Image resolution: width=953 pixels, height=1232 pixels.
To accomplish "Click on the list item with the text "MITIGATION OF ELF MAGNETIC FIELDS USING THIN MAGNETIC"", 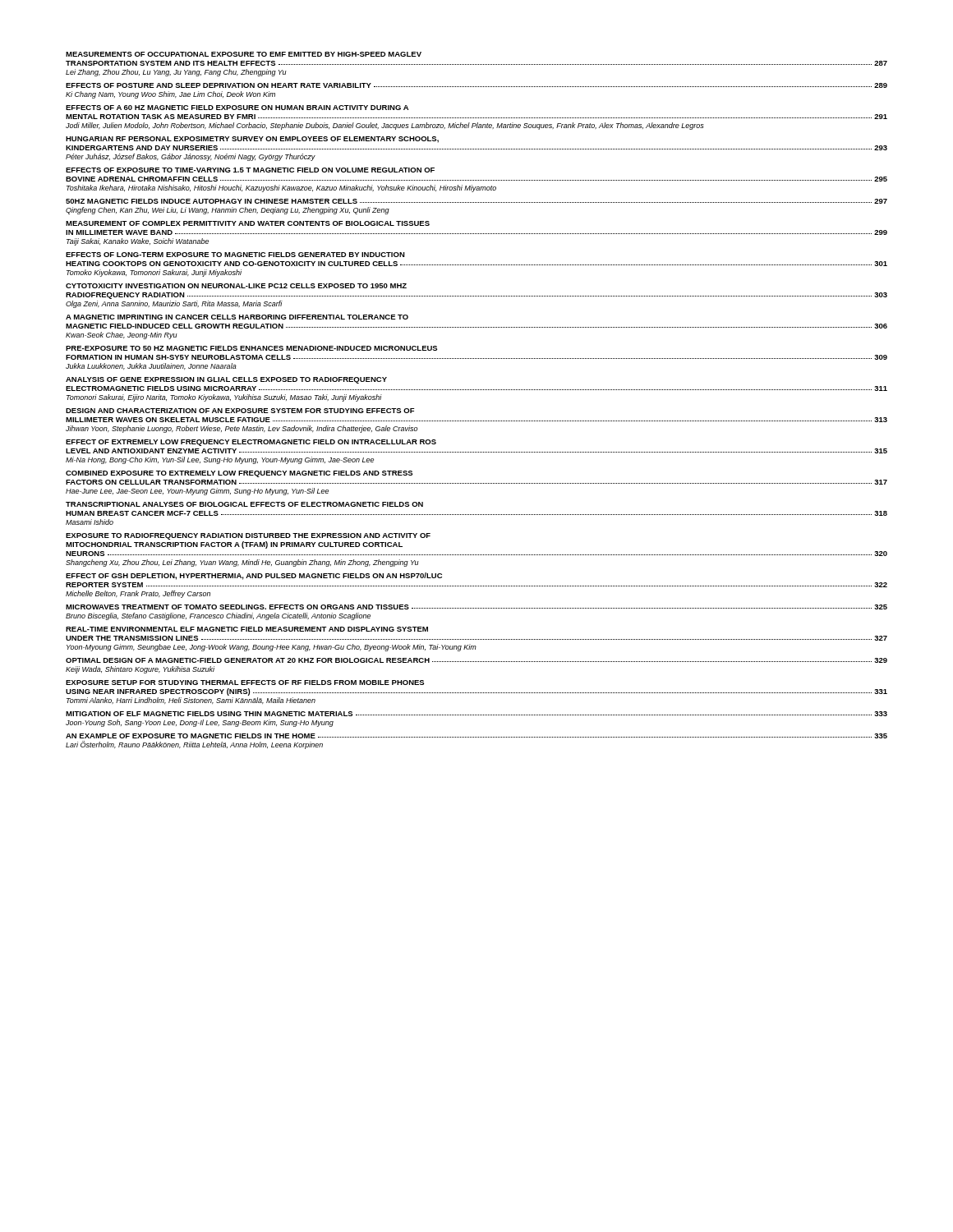I will click(476, 718).
